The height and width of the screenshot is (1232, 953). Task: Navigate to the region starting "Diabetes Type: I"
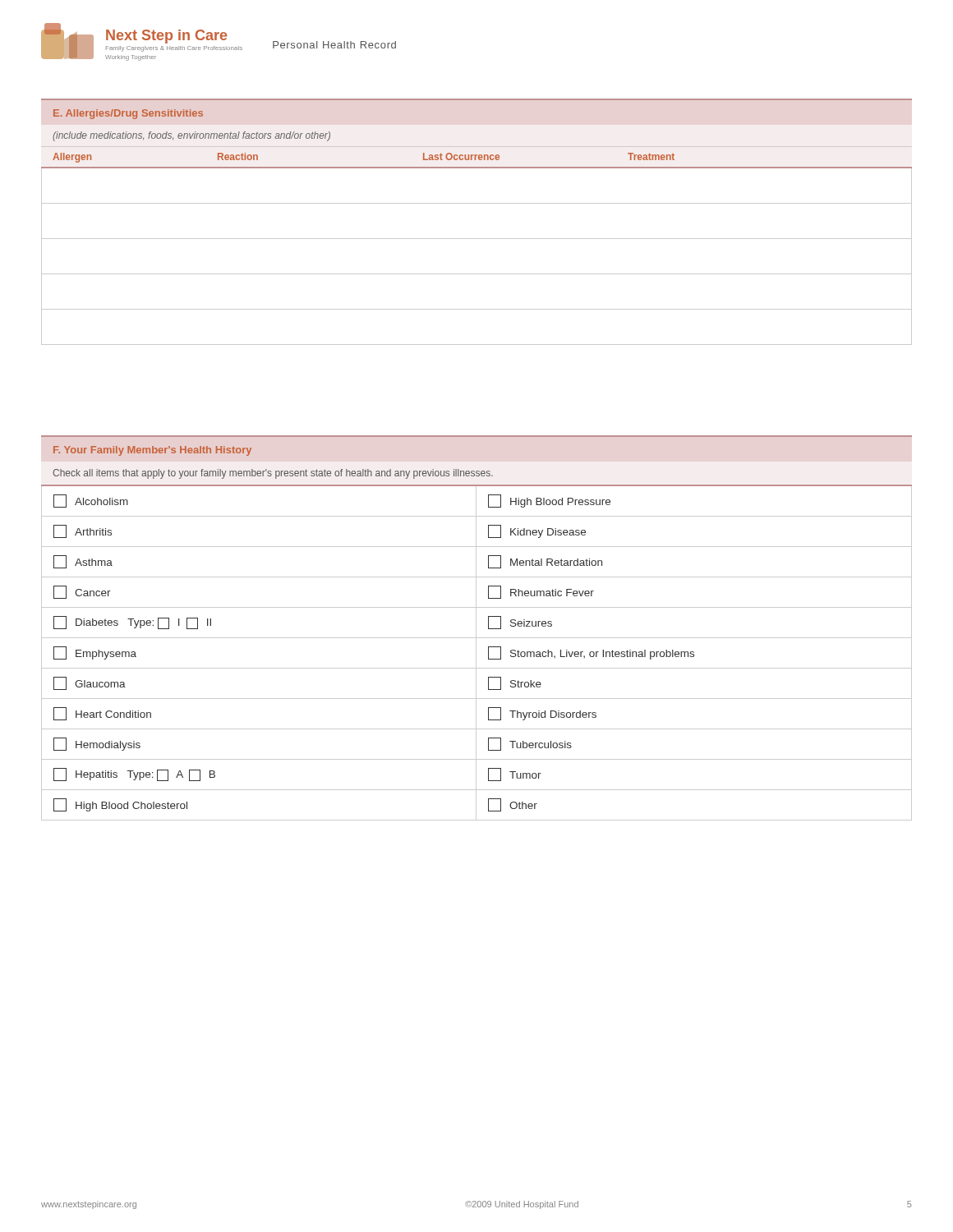pos(143,623)
